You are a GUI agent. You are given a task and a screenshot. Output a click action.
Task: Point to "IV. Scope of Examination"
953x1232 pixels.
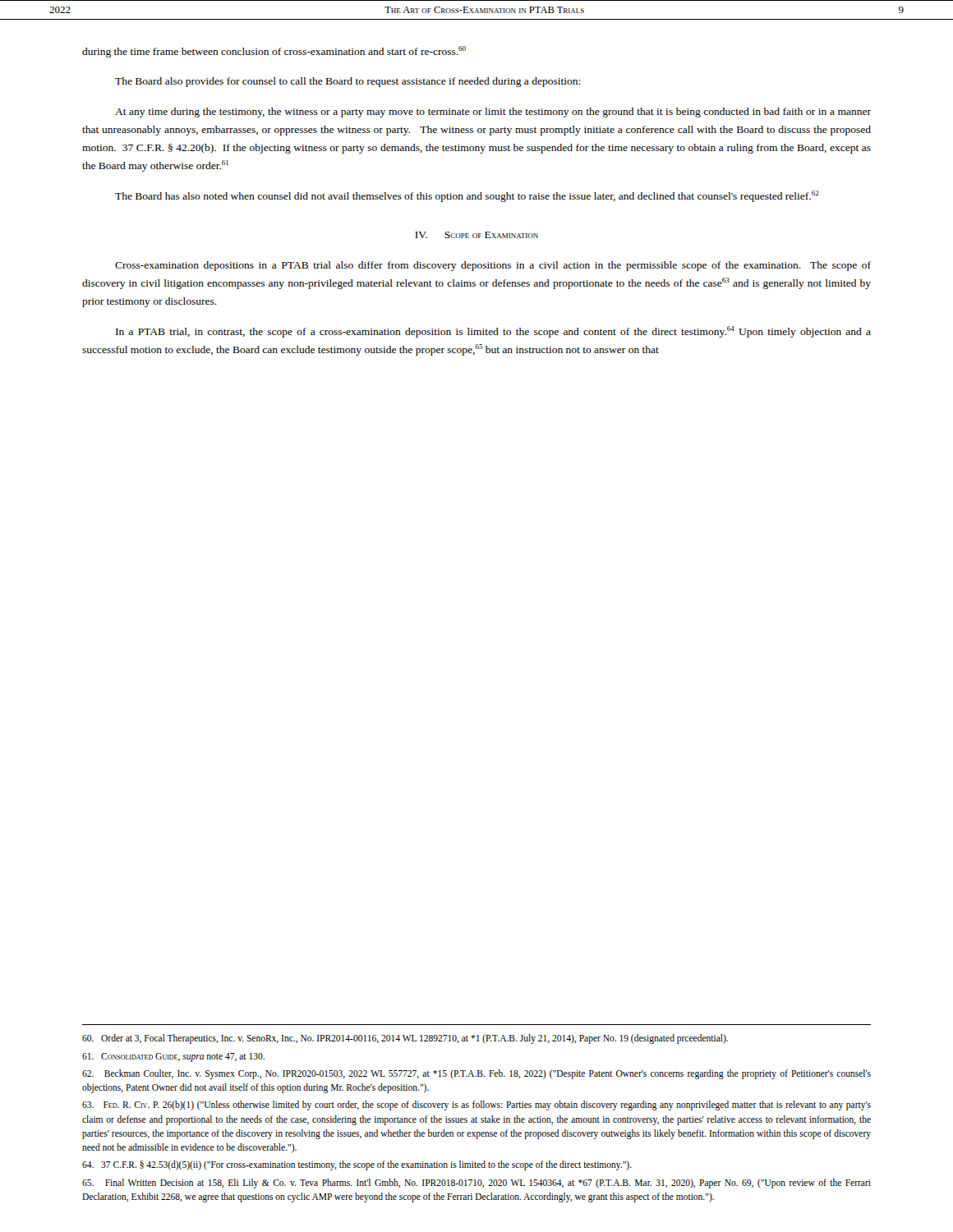tap(476, 234)
